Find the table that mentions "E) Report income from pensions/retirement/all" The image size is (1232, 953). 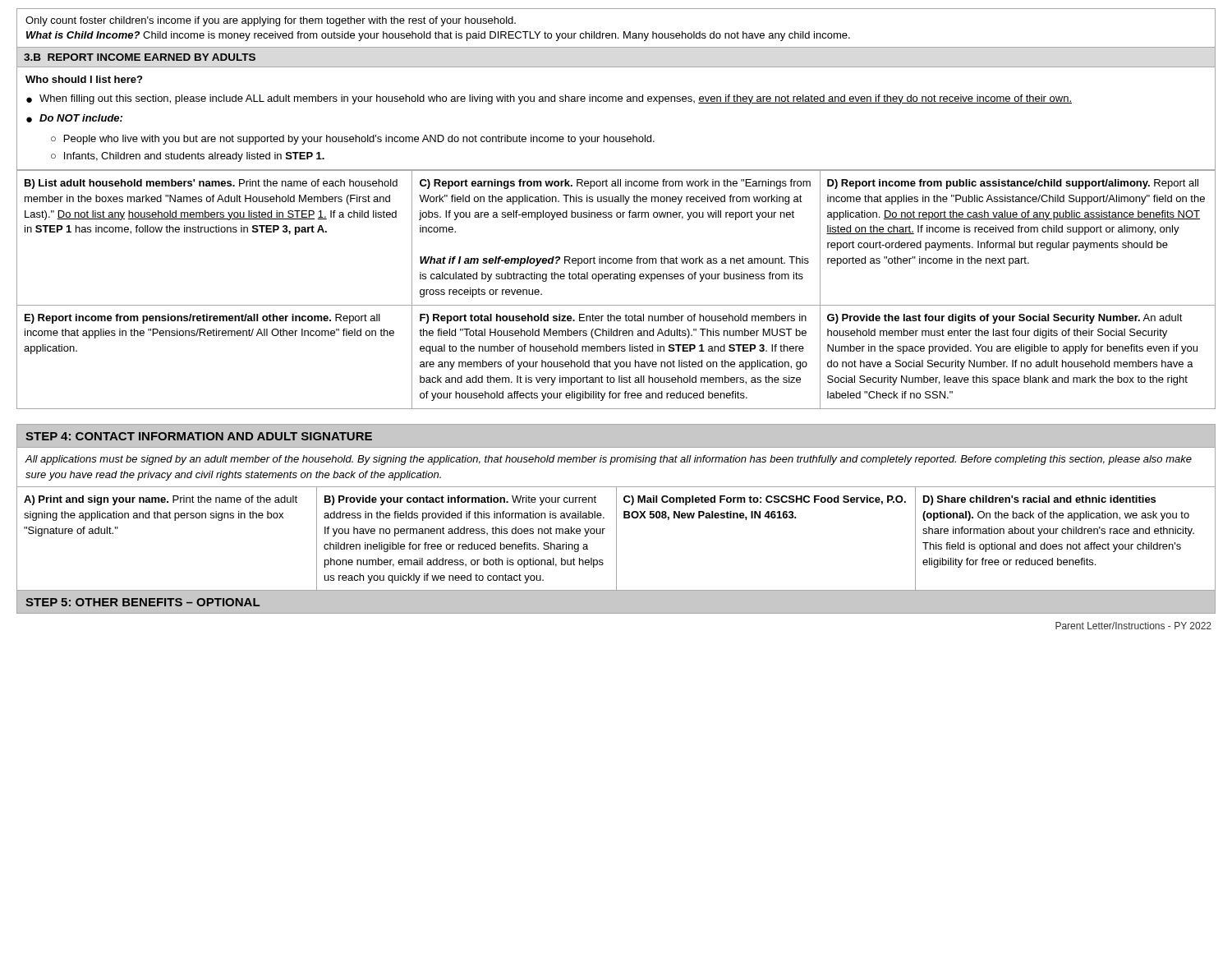pos(616,289)
